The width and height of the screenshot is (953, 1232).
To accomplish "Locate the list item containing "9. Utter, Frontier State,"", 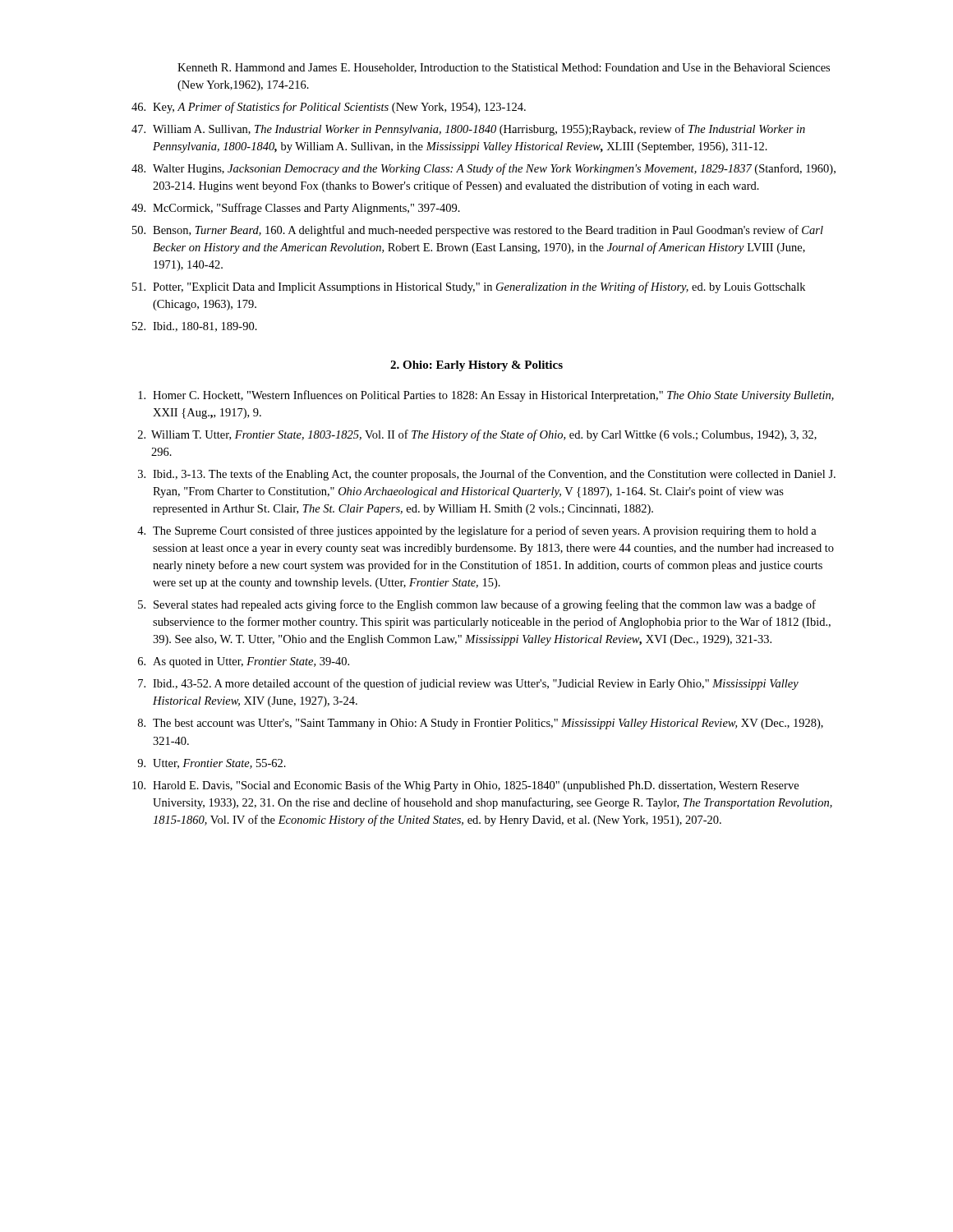I will pyautogui.click(x=212, y=764).
